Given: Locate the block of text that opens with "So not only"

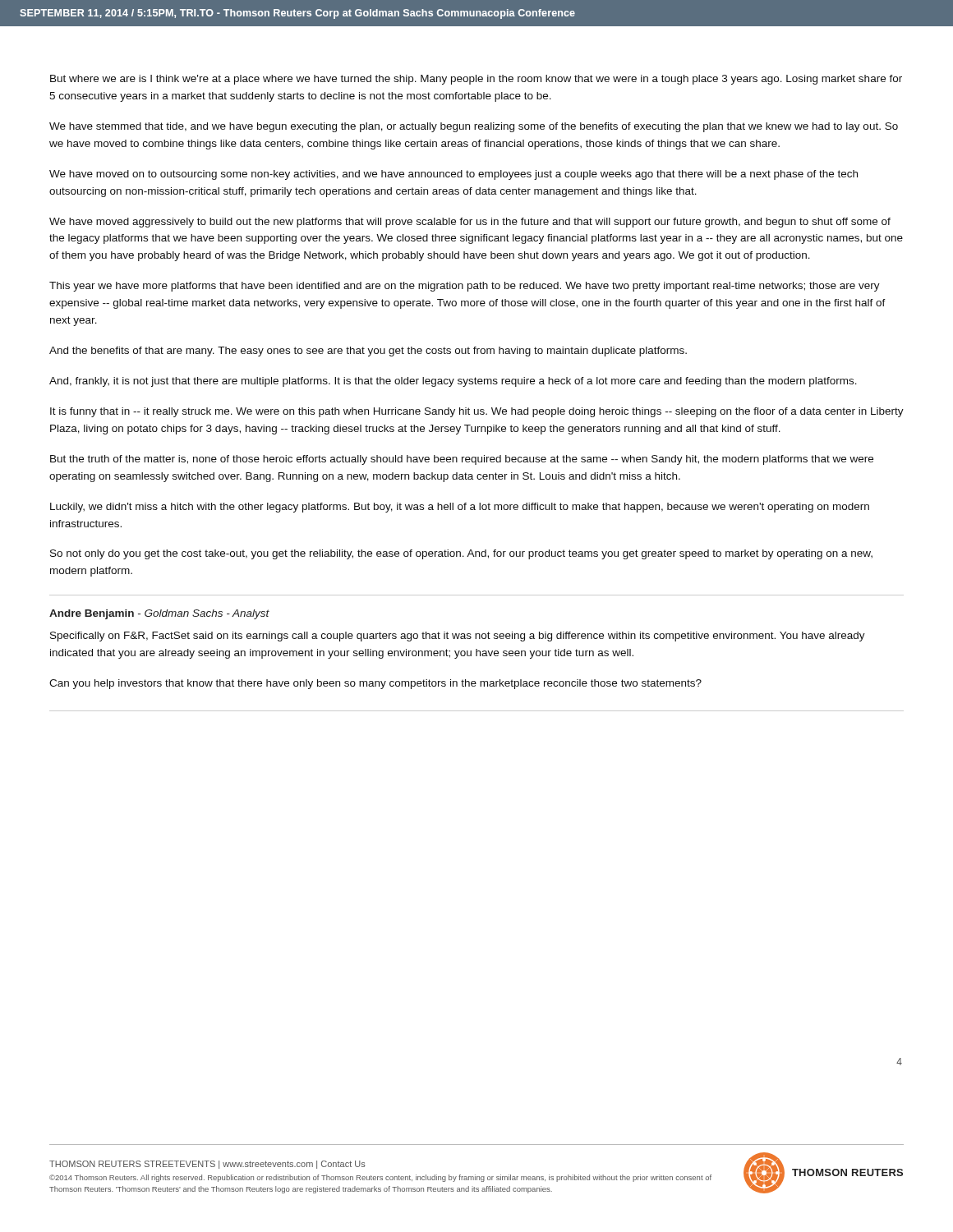Looking at the screenshot, I should coord(461,562).
